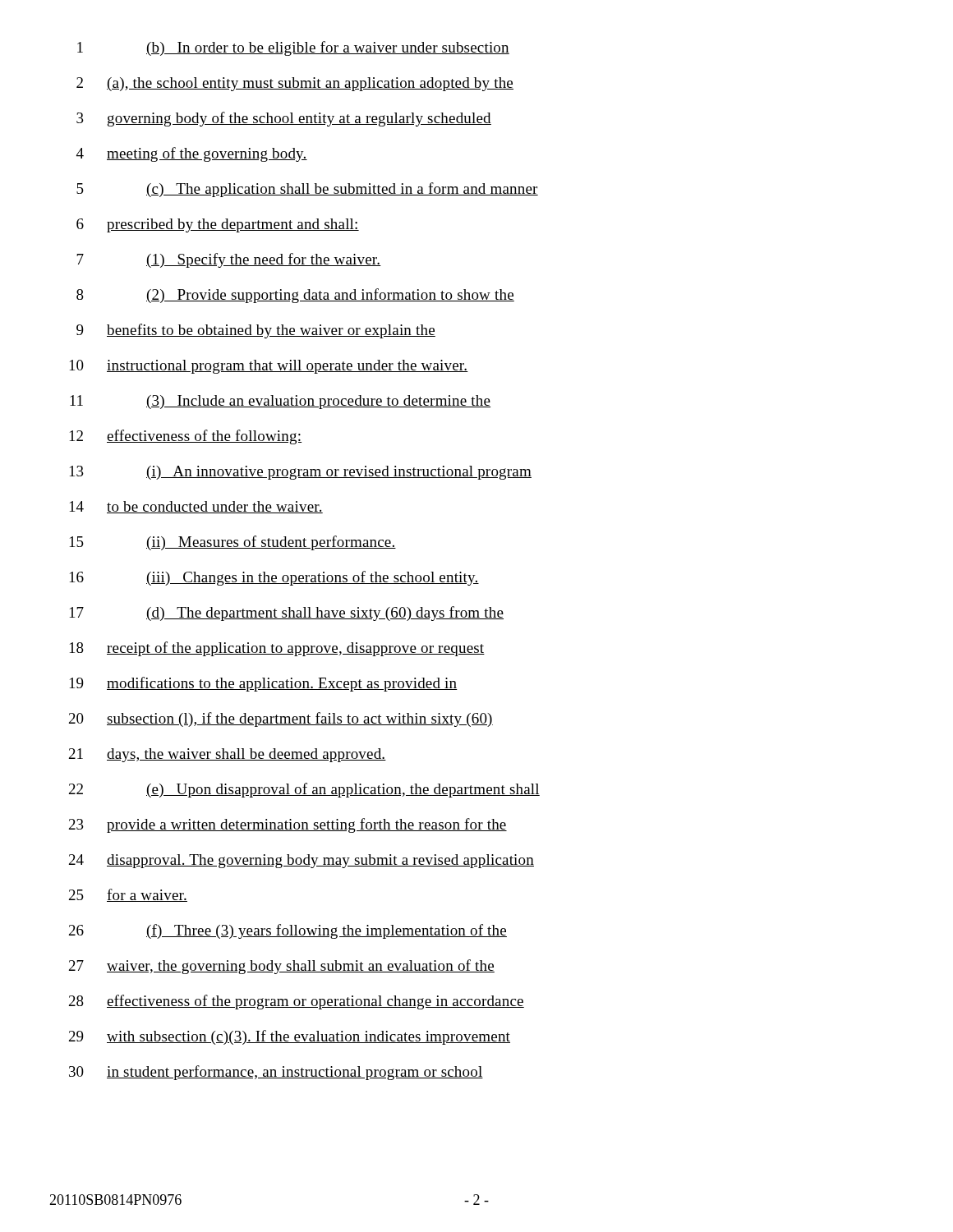Locate the block of text that opens with "26 (f) Three (3)"
Image resolution: width=953 pixels, height=1232 pixels.
pyautogui.click(x=278, y=930)
